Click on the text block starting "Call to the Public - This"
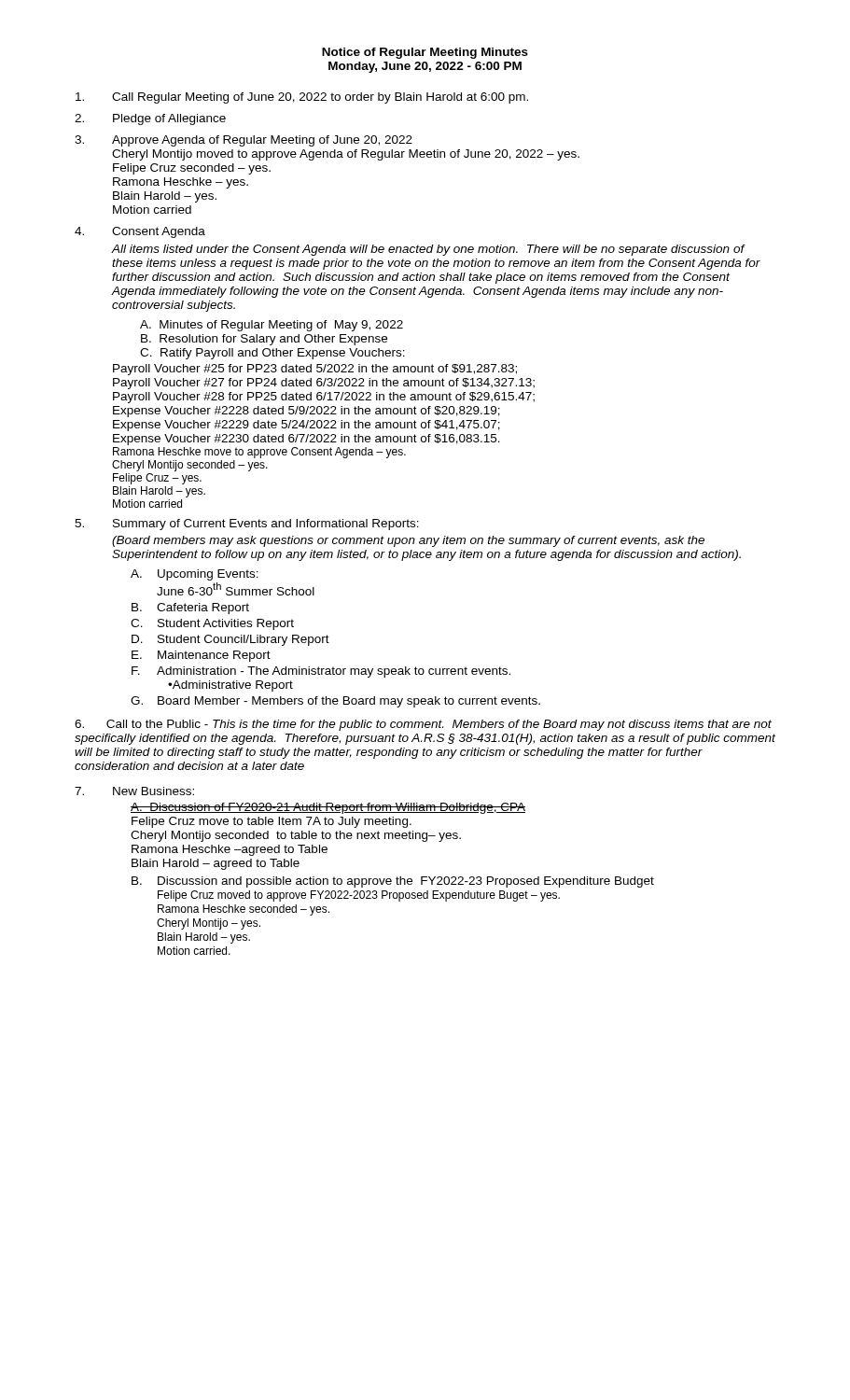Viewport: 850px width, 1400px height. (425, 744)
